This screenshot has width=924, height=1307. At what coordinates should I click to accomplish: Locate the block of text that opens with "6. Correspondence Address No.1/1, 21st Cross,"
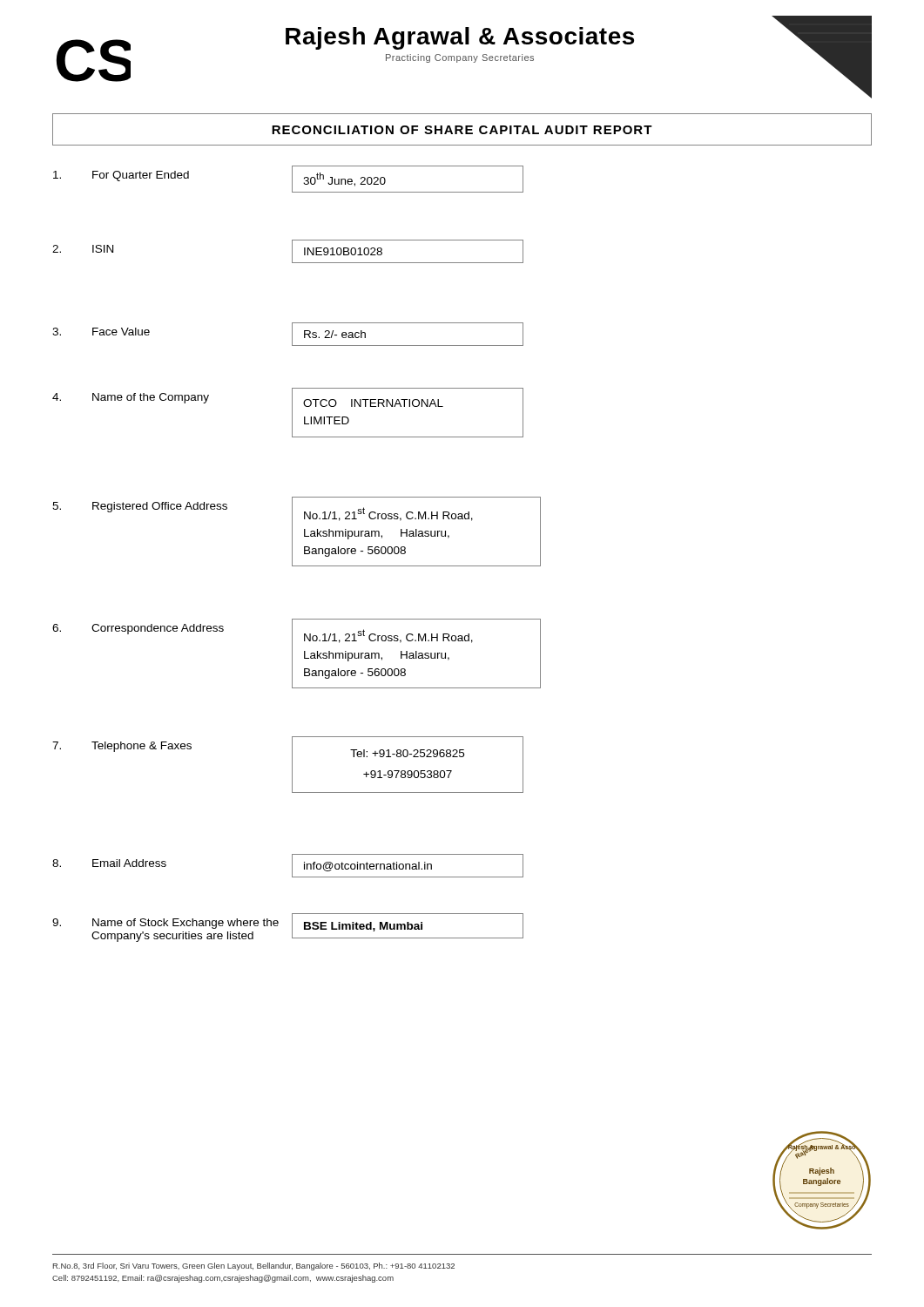(x=297, y=654)
